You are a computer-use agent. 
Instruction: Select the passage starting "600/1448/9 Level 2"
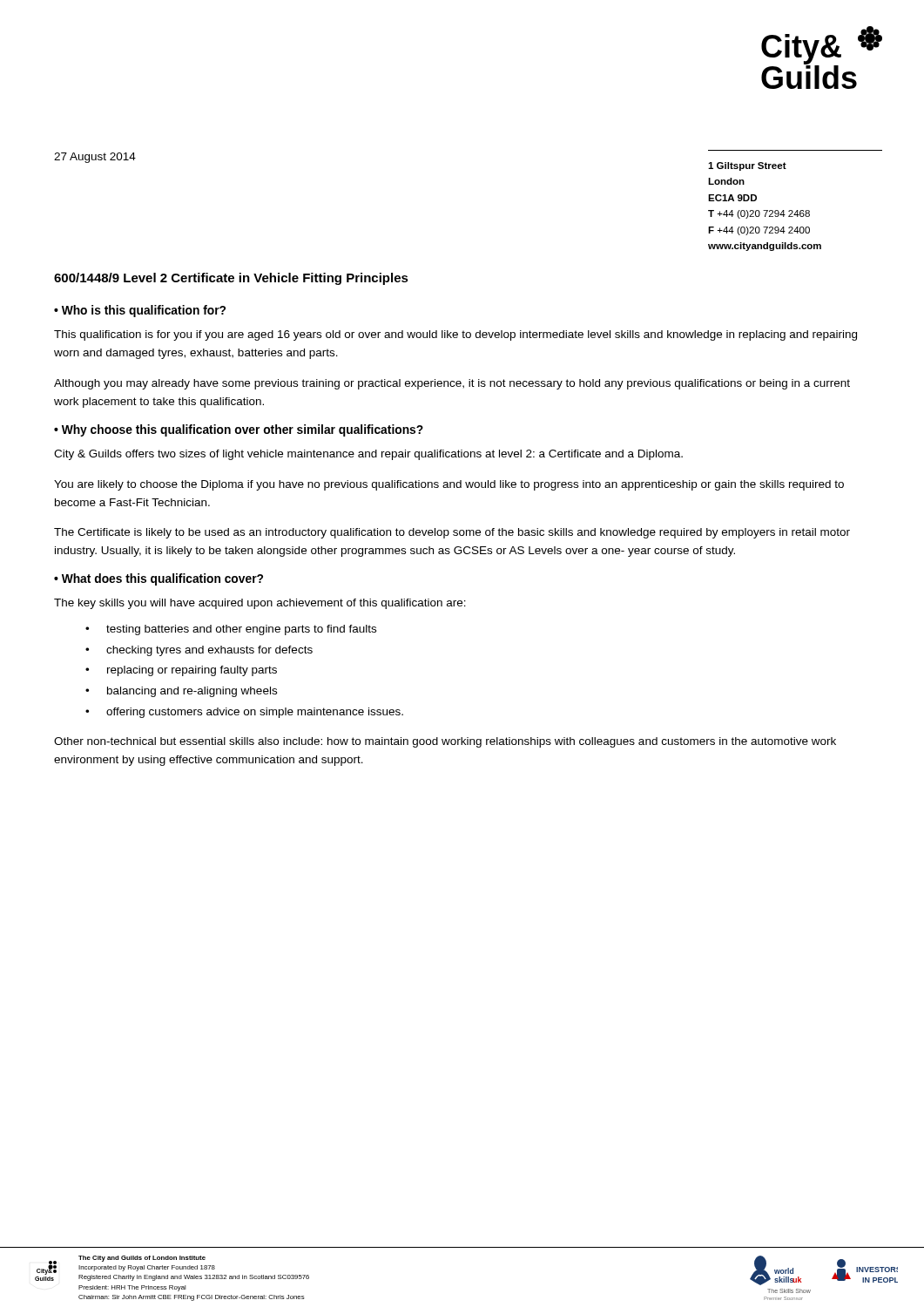[x=231, y=278]
